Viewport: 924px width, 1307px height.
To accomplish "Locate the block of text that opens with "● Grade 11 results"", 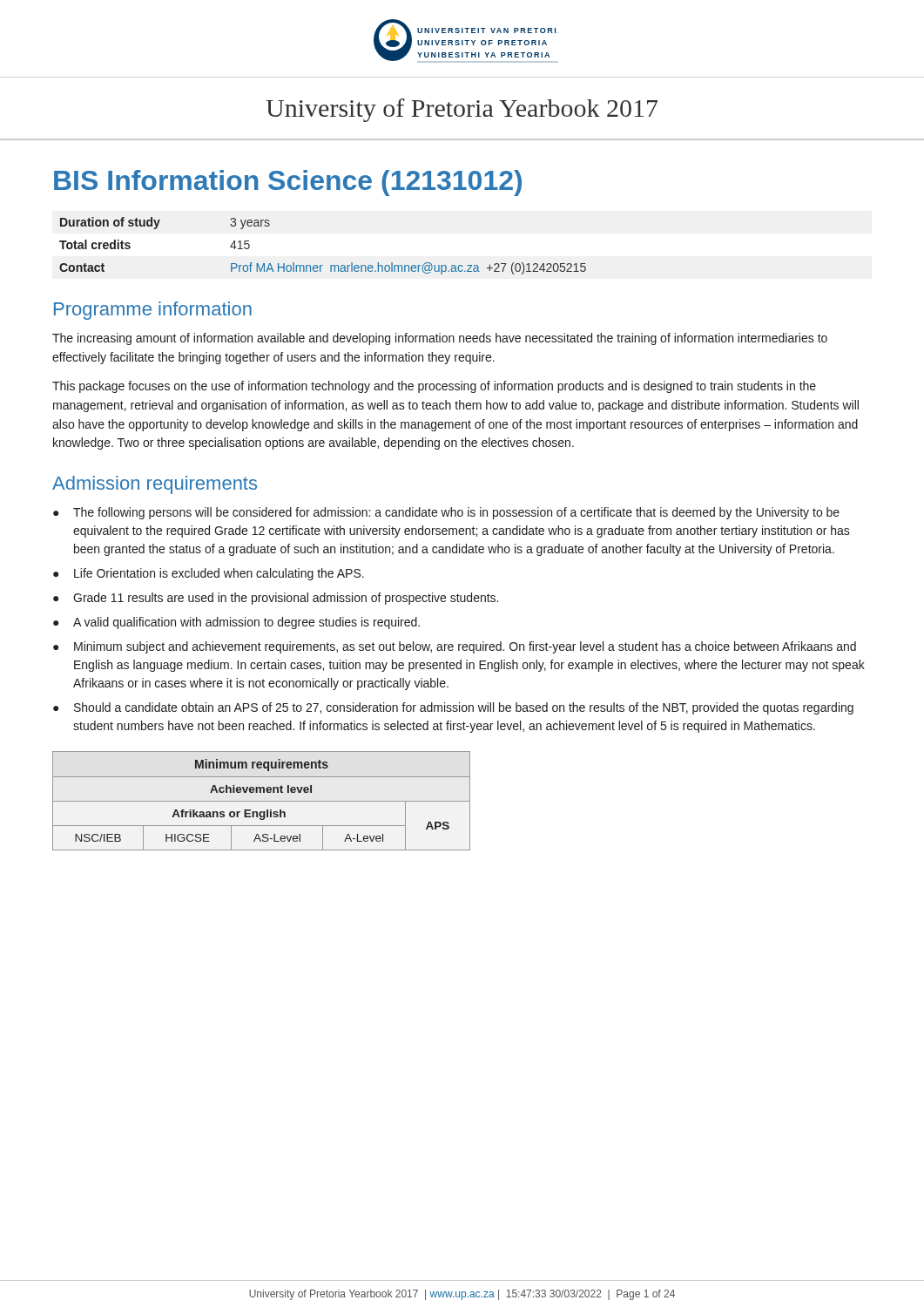I will (462, 598).
